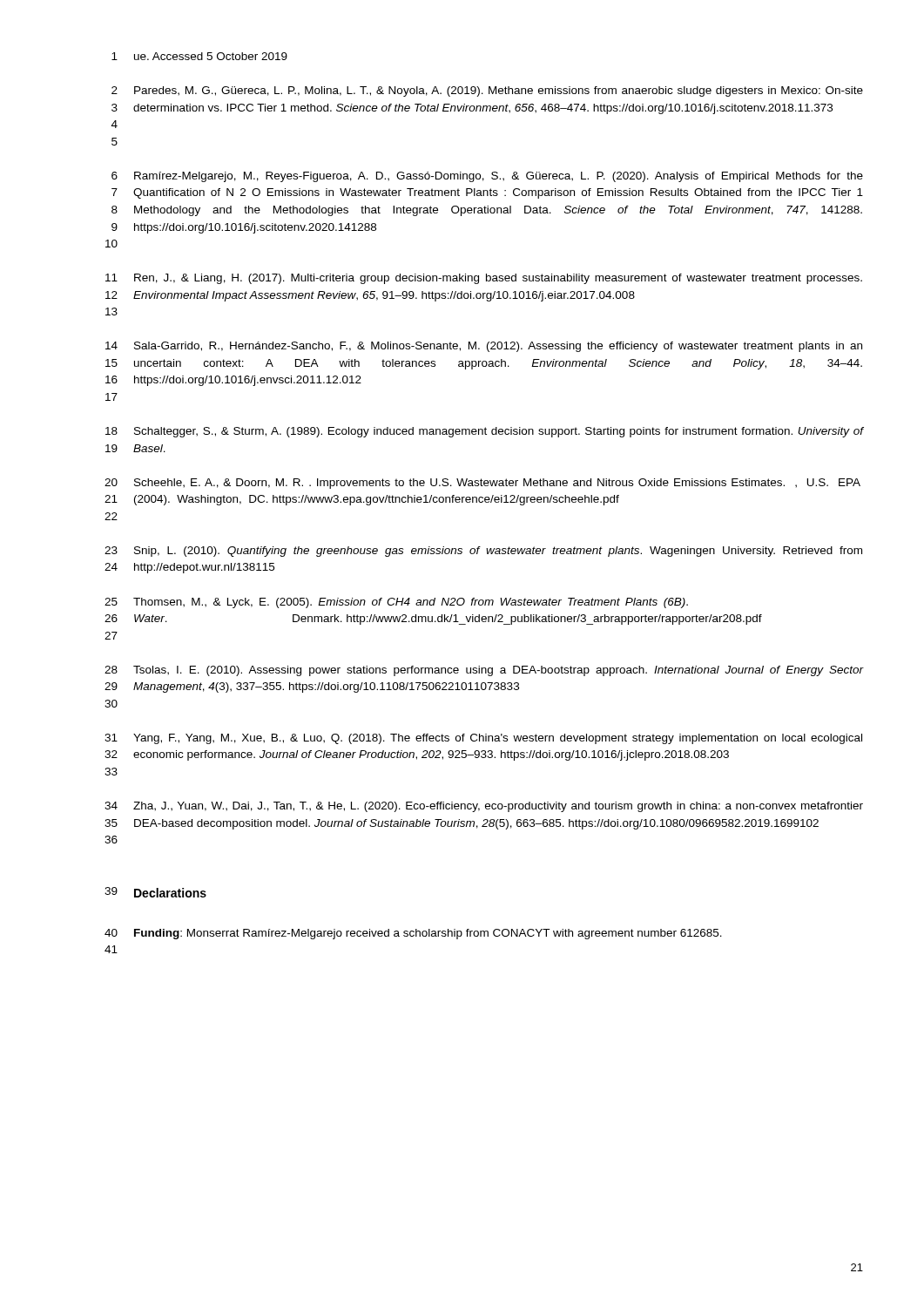924x1307 pixels.
Task: Navigate to the text starting "111213 Ren, J., & Liang,"
Action: pyautogui.click(x=474, y=295)
